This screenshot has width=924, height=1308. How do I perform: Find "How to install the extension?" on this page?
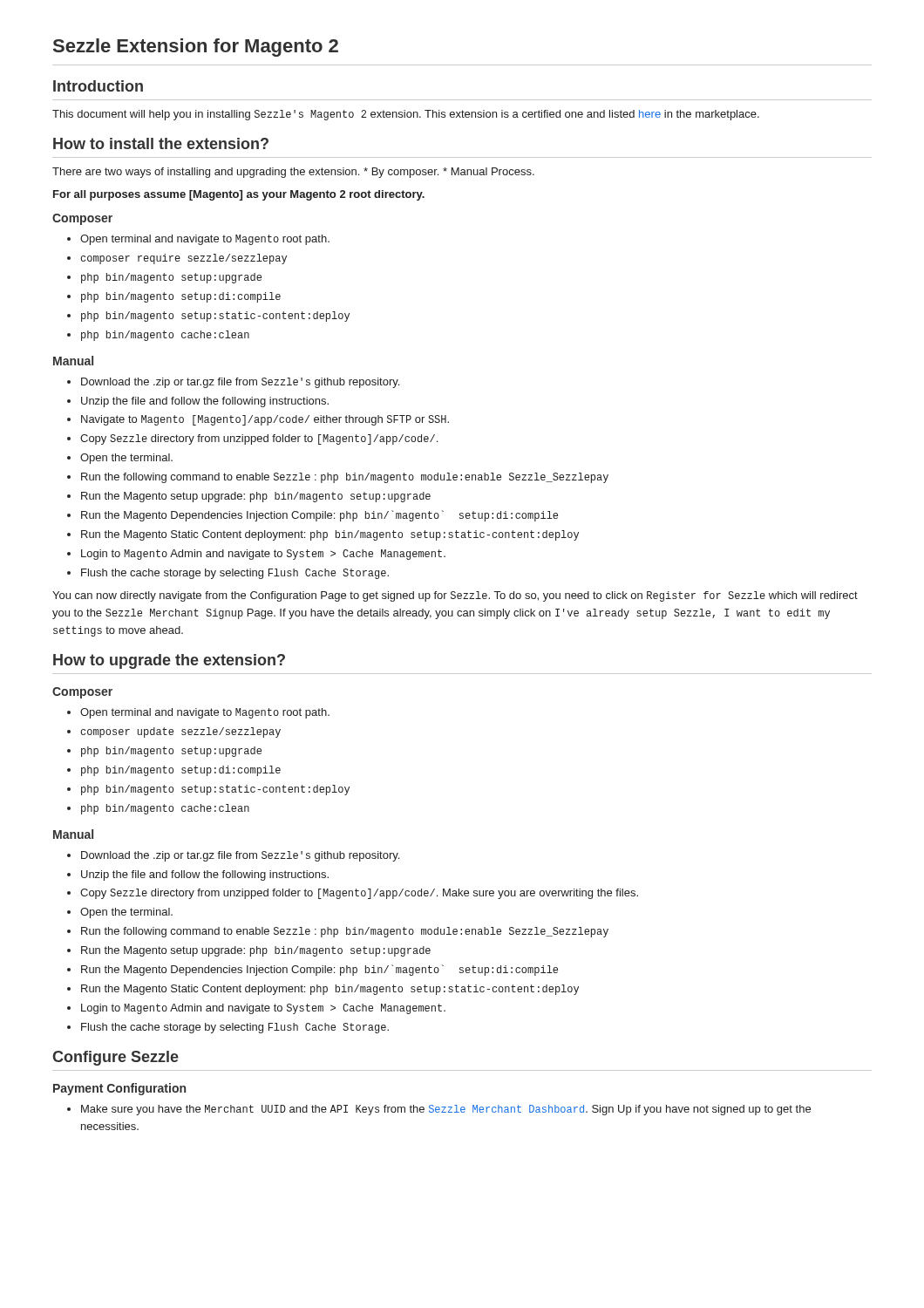[462, 146]
